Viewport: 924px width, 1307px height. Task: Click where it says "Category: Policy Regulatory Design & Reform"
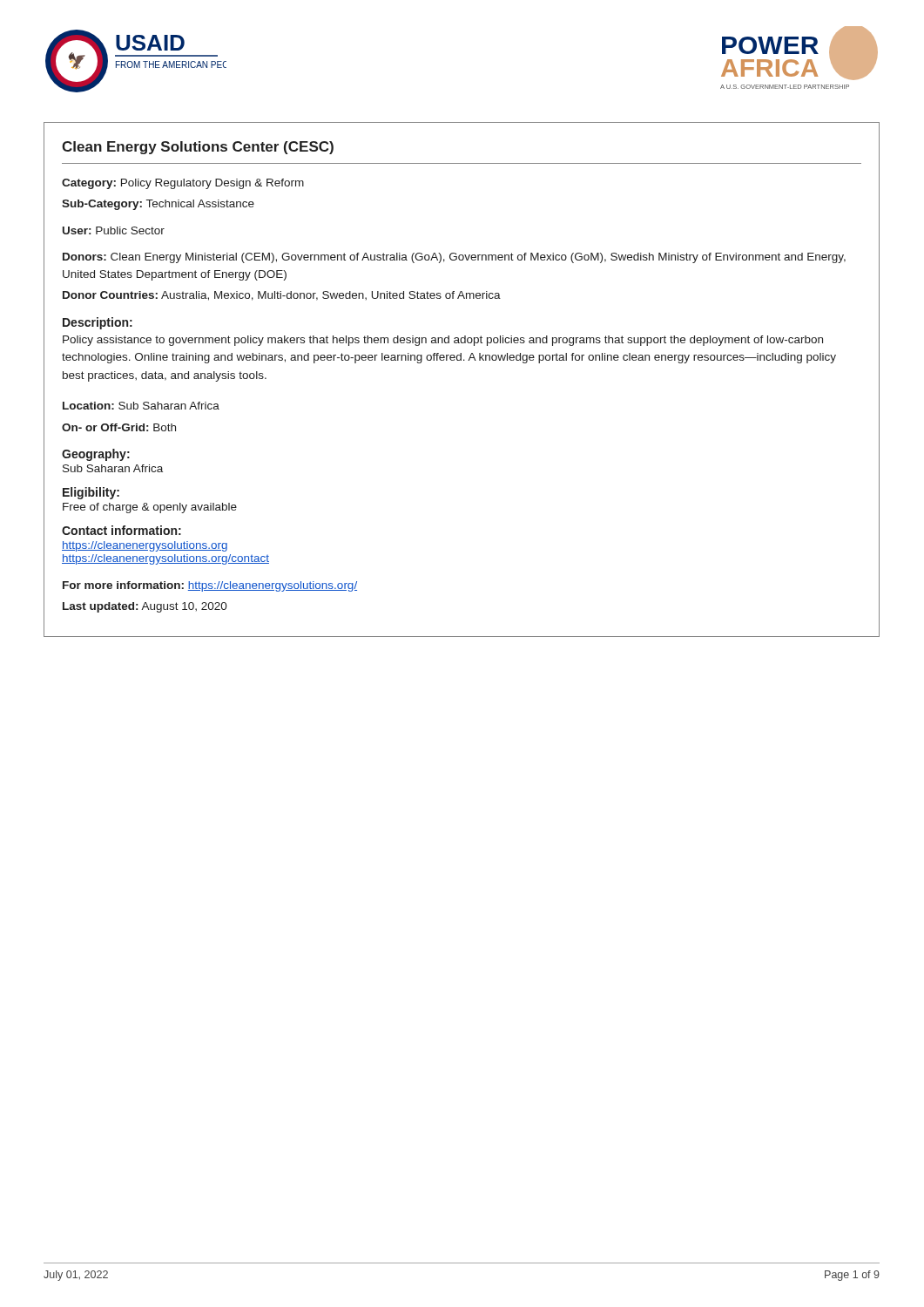[183, 183]
